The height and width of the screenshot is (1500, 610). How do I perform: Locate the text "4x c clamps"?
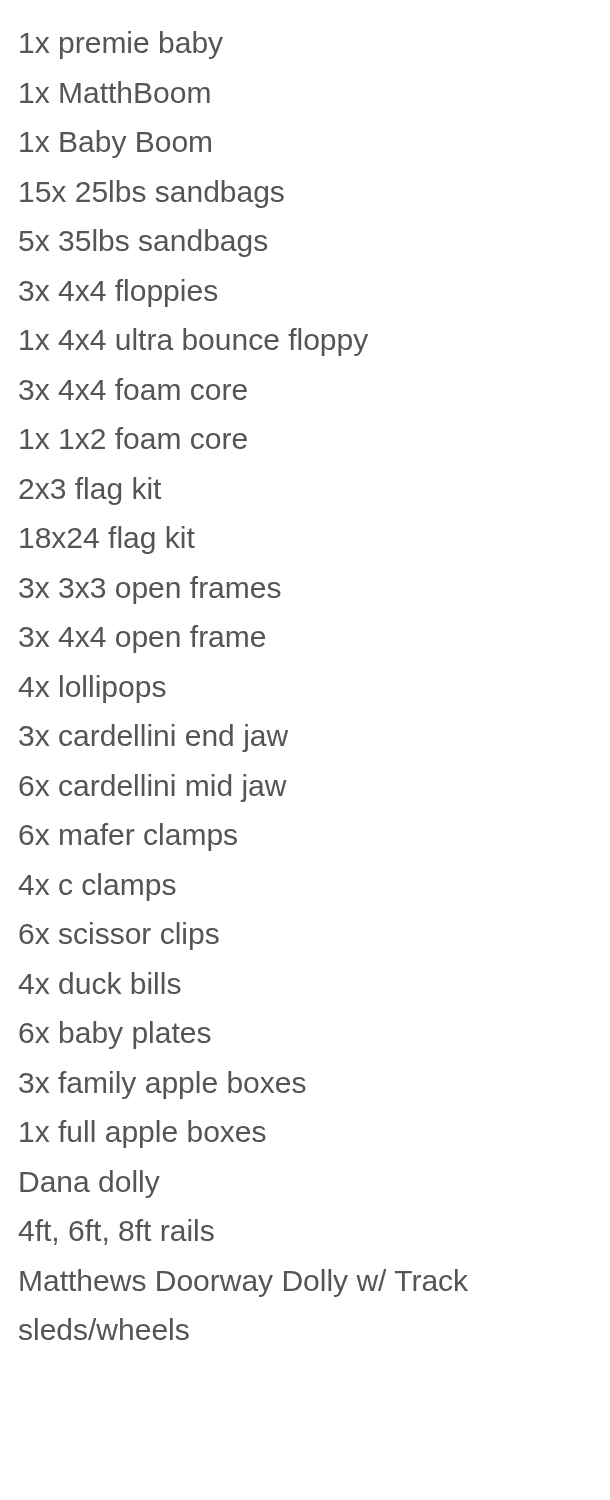97,884
